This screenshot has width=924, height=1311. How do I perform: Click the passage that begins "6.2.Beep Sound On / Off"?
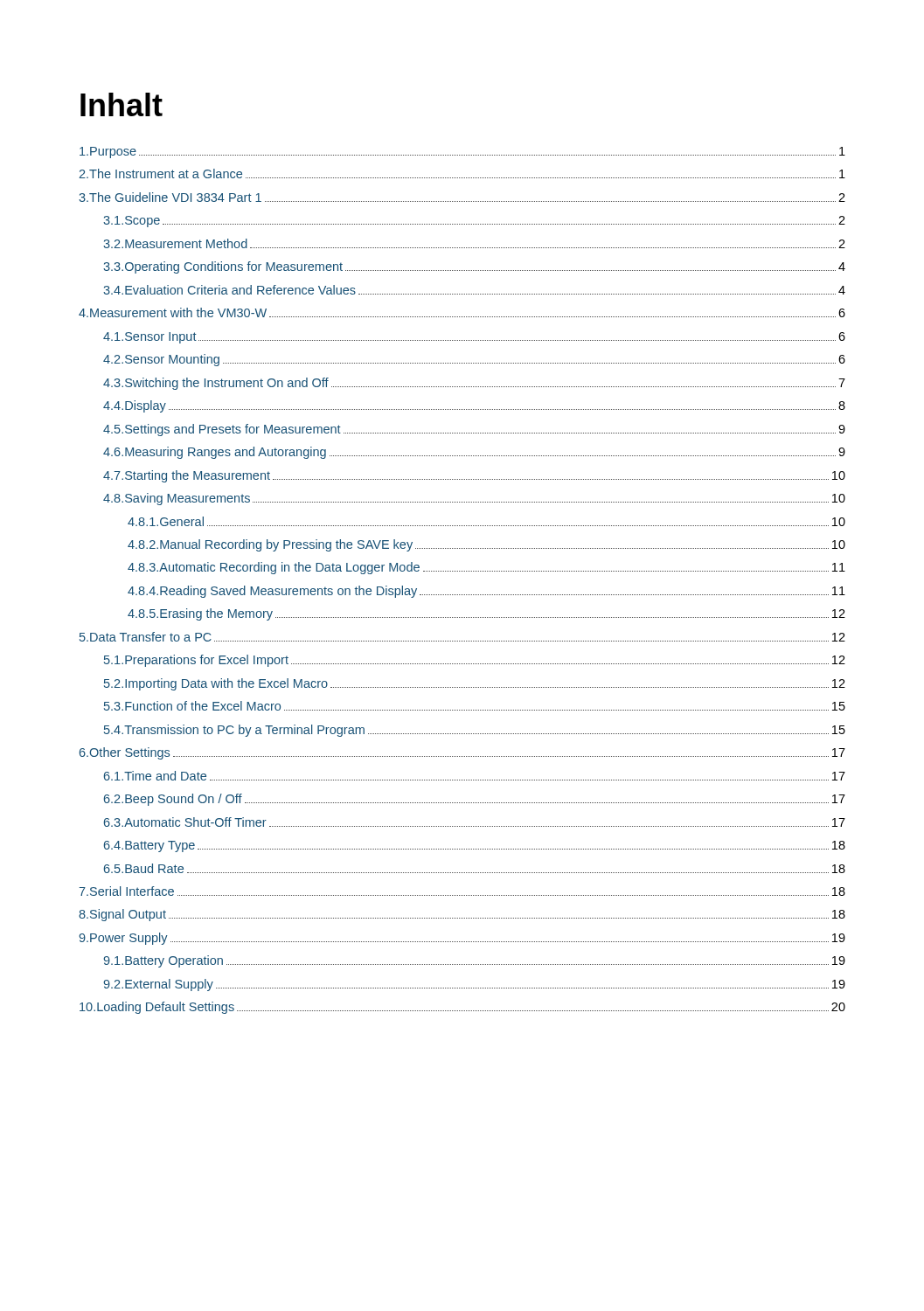tap(474, 799)
